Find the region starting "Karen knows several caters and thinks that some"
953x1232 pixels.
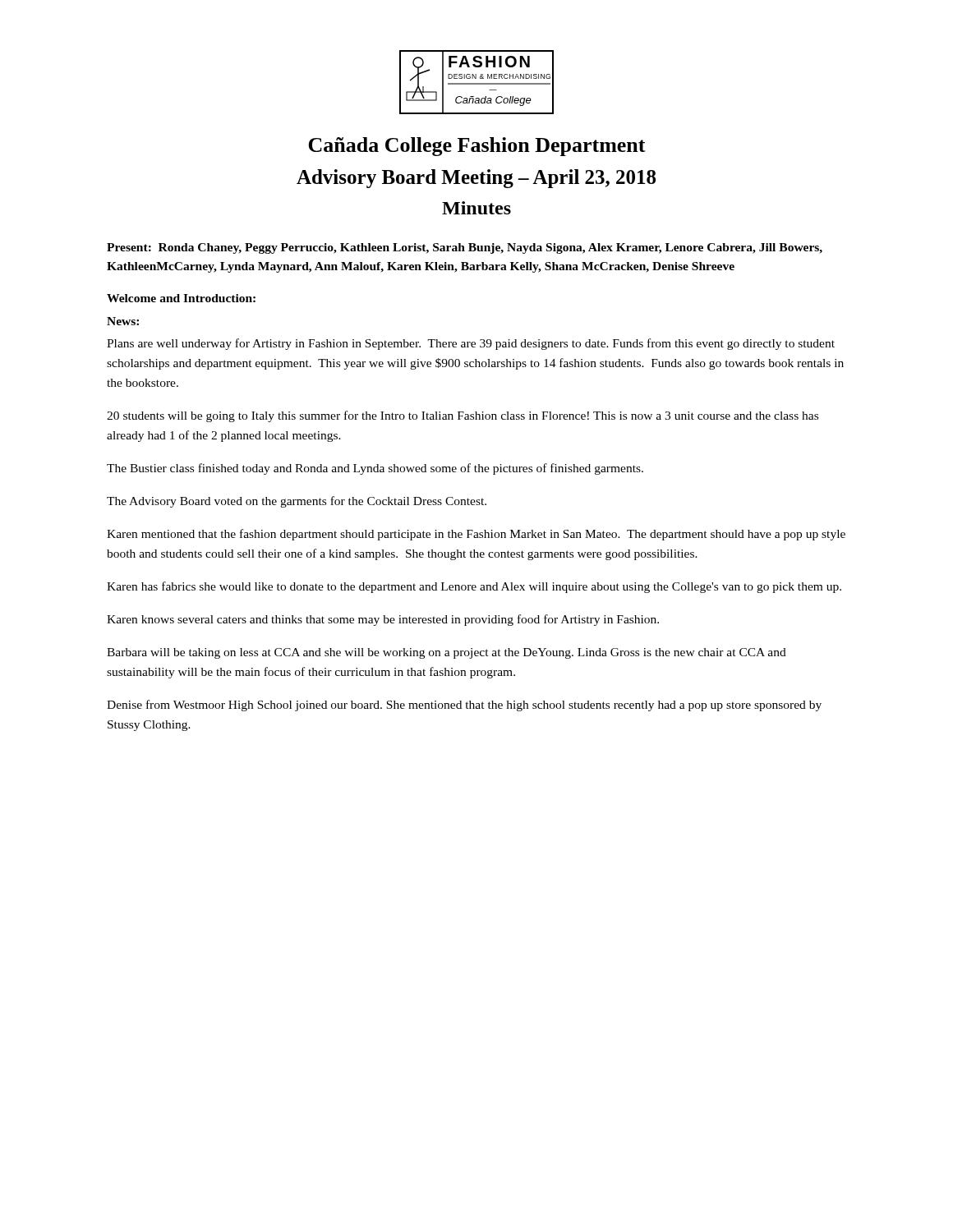point(383,619)
